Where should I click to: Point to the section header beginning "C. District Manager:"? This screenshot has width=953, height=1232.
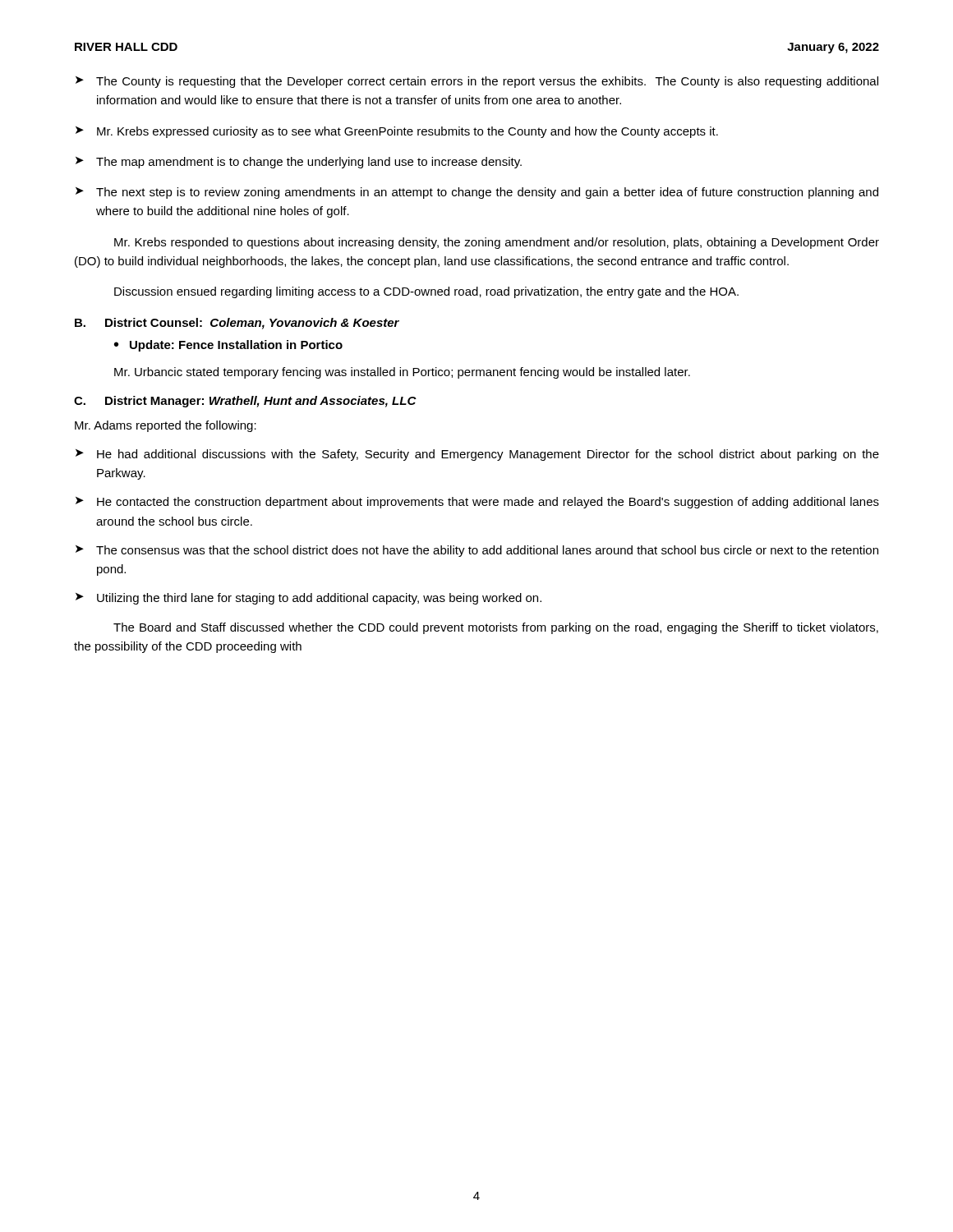pyautogui.click(x=245, y=400)
